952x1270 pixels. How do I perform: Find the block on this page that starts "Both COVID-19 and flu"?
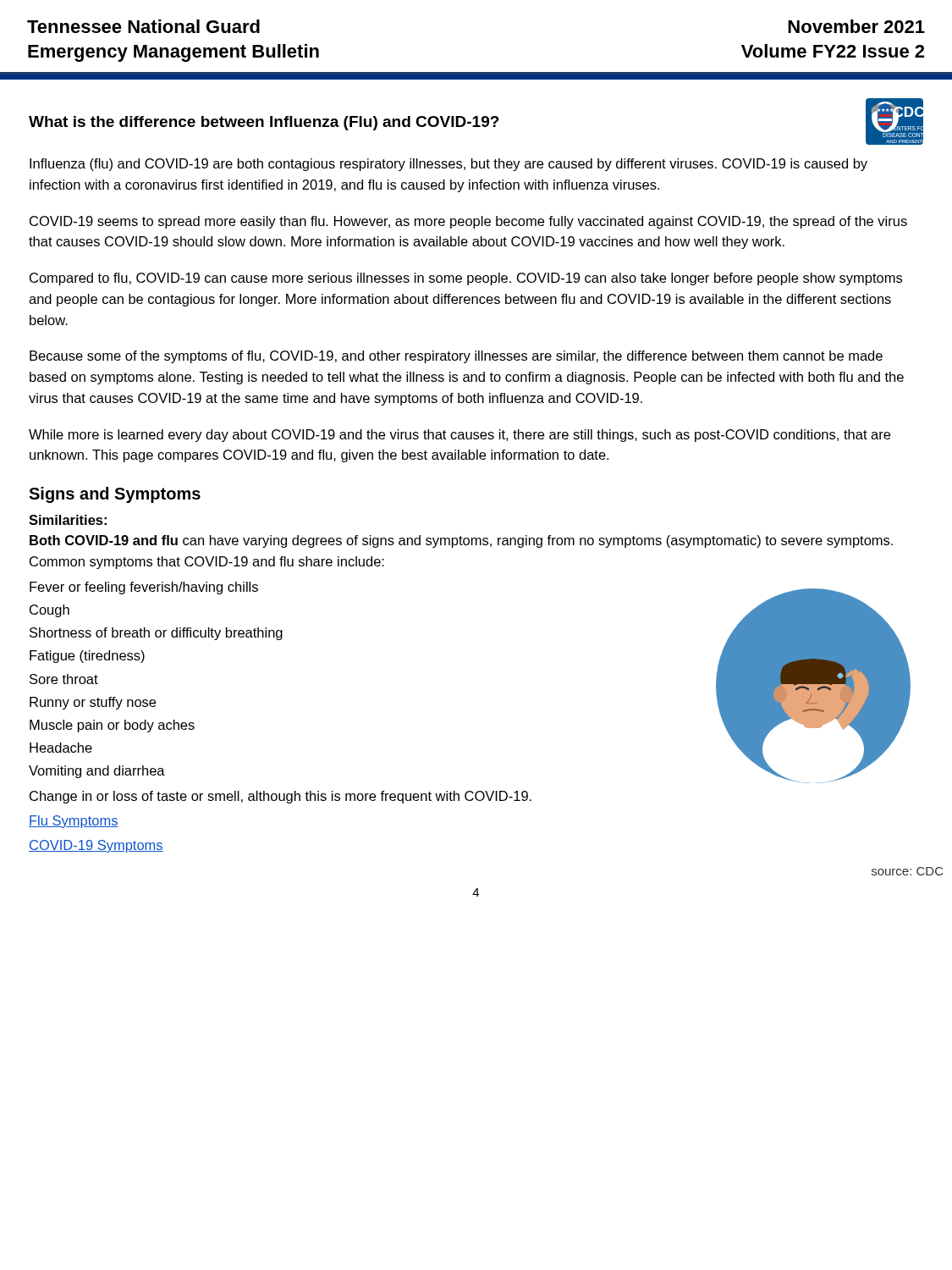point(461,551)
